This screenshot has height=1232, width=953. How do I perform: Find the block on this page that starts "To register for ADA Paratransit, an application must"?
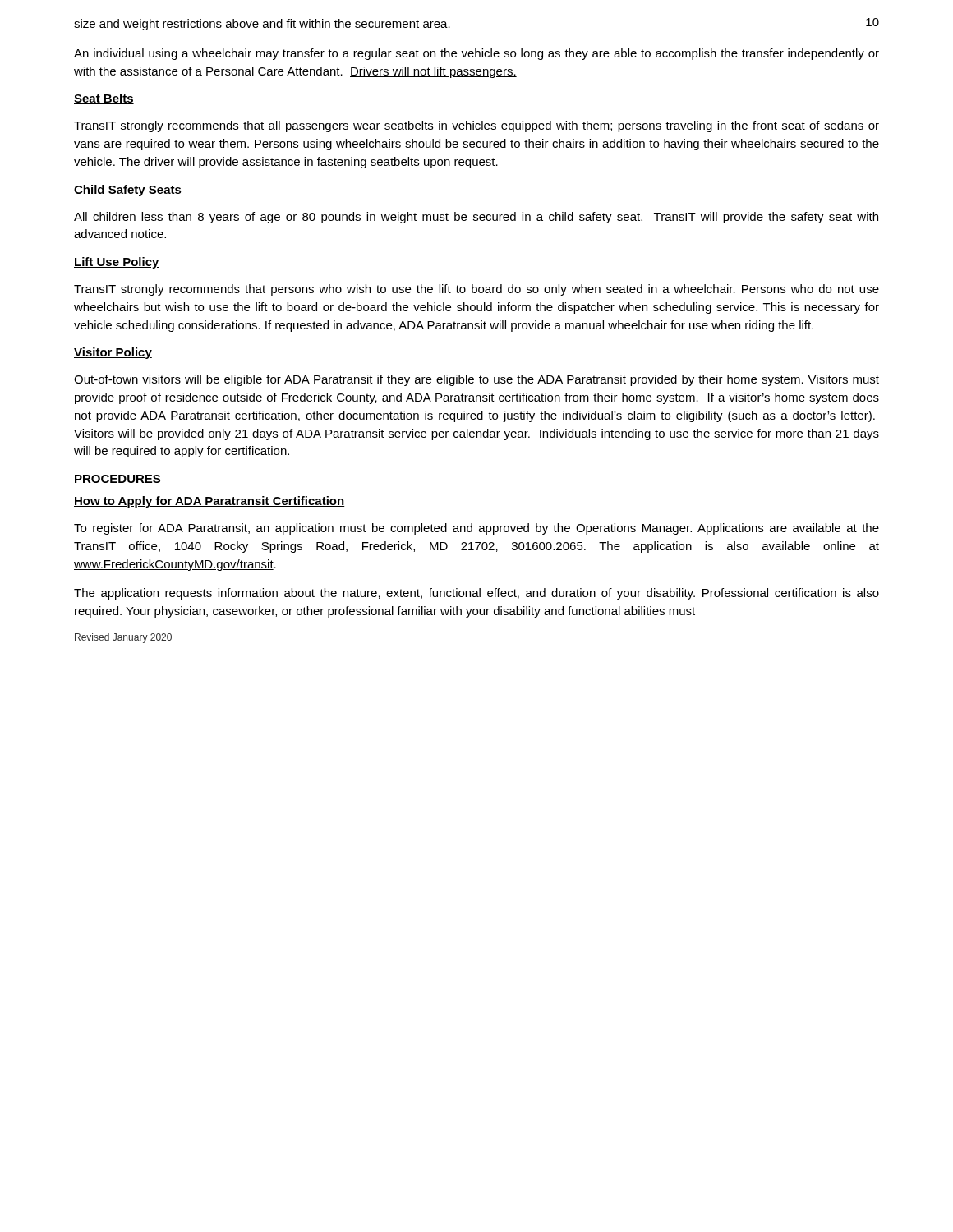(x=476, y=546)
